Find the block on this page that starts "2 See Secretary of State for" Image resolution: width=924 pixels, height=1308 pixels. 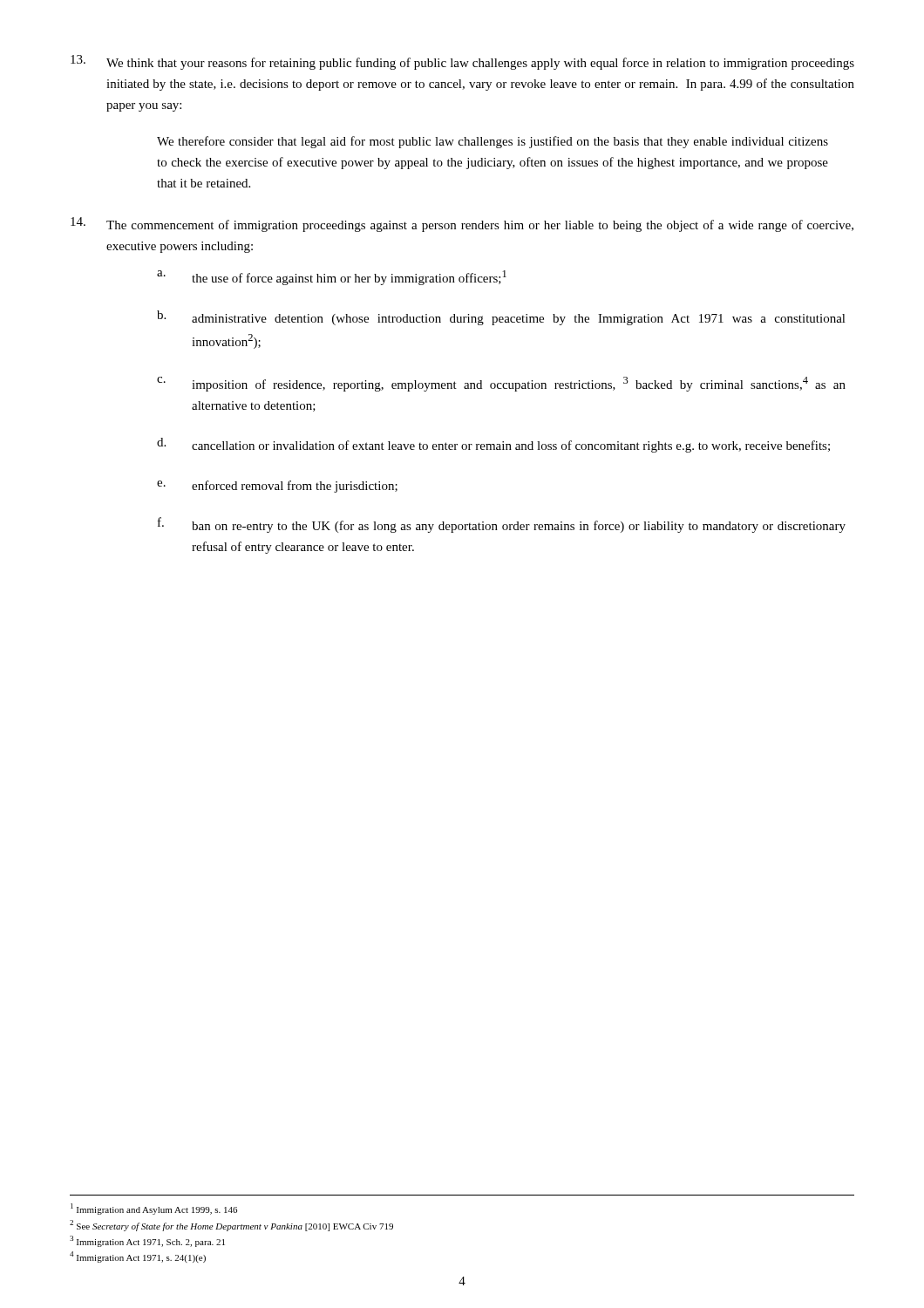pos(232,1224)
